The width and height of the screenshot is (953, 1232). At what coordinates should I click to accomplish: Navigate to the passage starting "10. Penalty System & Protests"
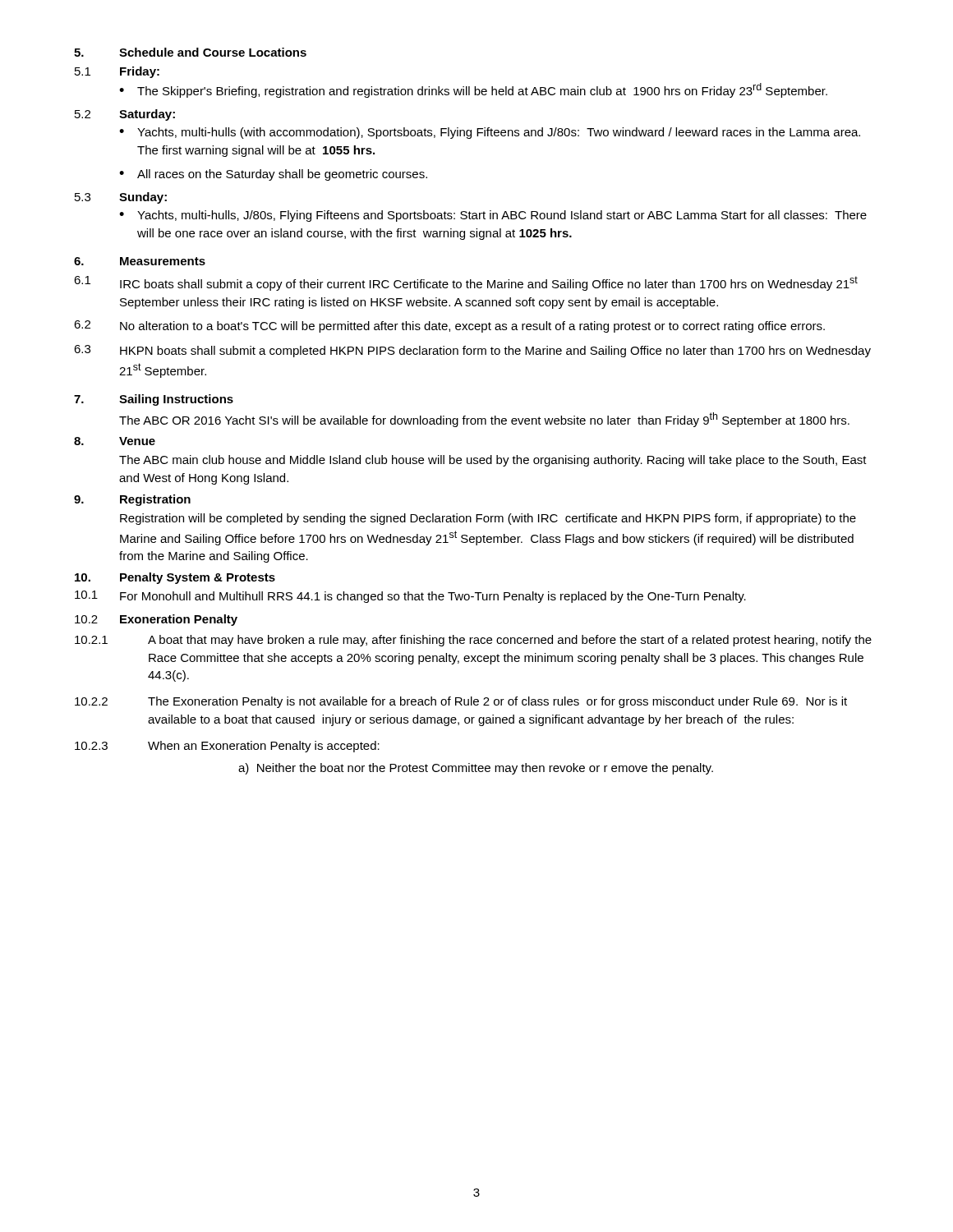pyautogui.click(x=175, y=577)
